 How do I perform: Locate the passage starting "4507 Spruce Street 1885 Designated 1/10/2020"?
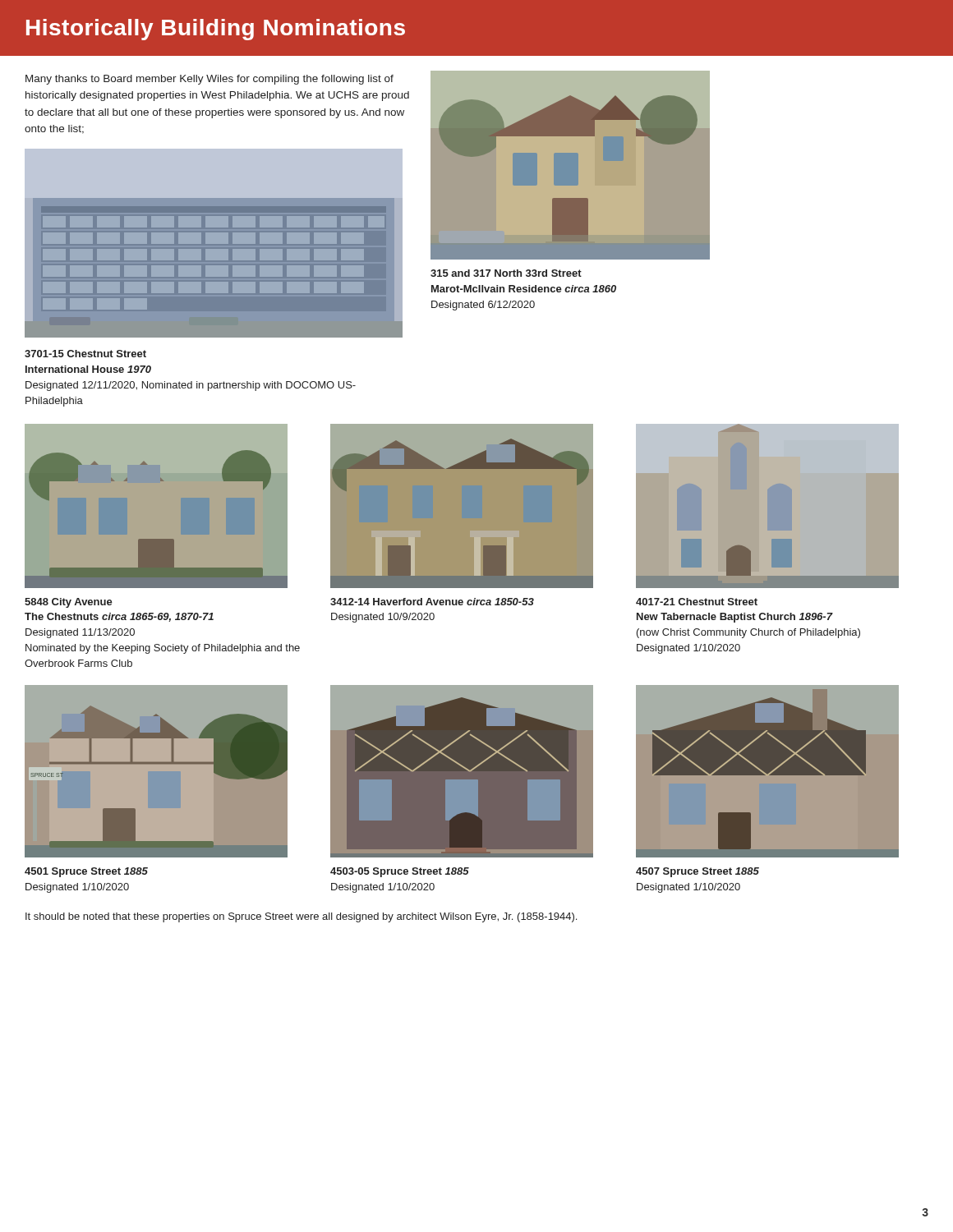[x=697, y=879]
